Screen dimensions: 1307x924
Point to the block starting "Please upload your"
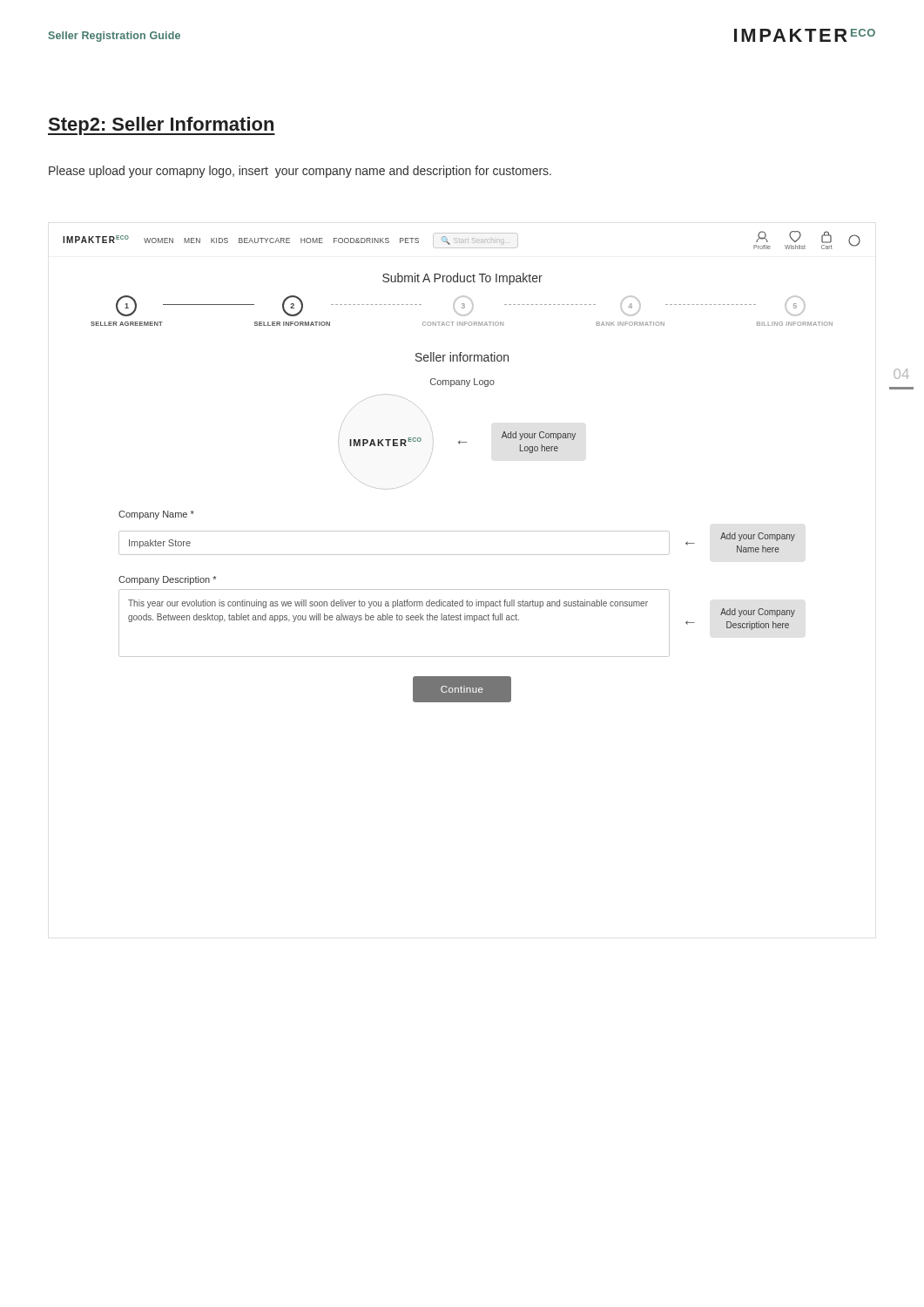tap(300, 171)
